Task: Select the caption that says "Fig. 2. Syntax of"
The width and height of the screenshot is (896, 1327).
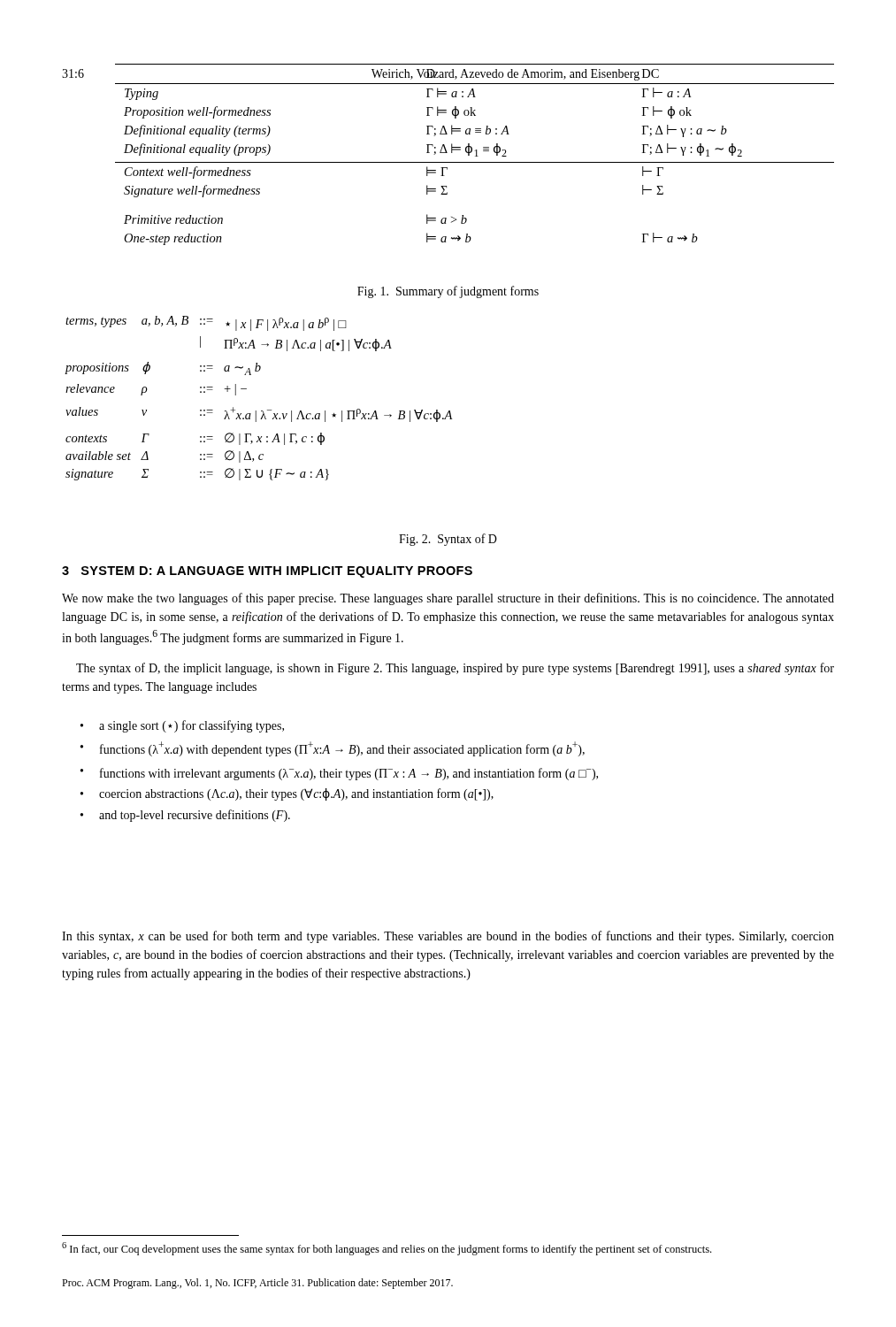Action: (448, 539)
